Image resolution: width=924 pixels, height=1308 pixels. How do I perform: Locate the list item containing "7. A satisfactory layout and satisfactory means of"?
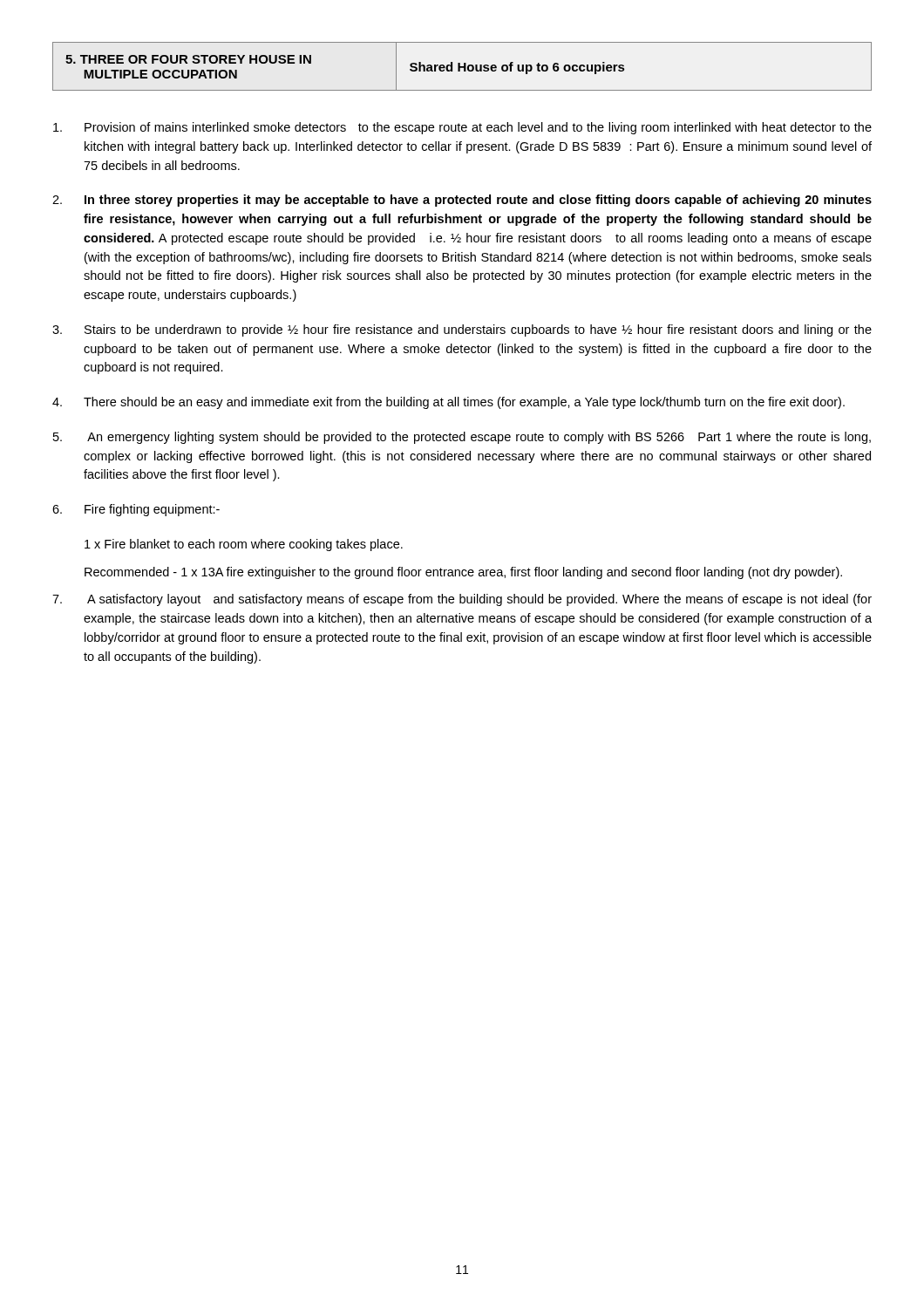tap(462, 628)
